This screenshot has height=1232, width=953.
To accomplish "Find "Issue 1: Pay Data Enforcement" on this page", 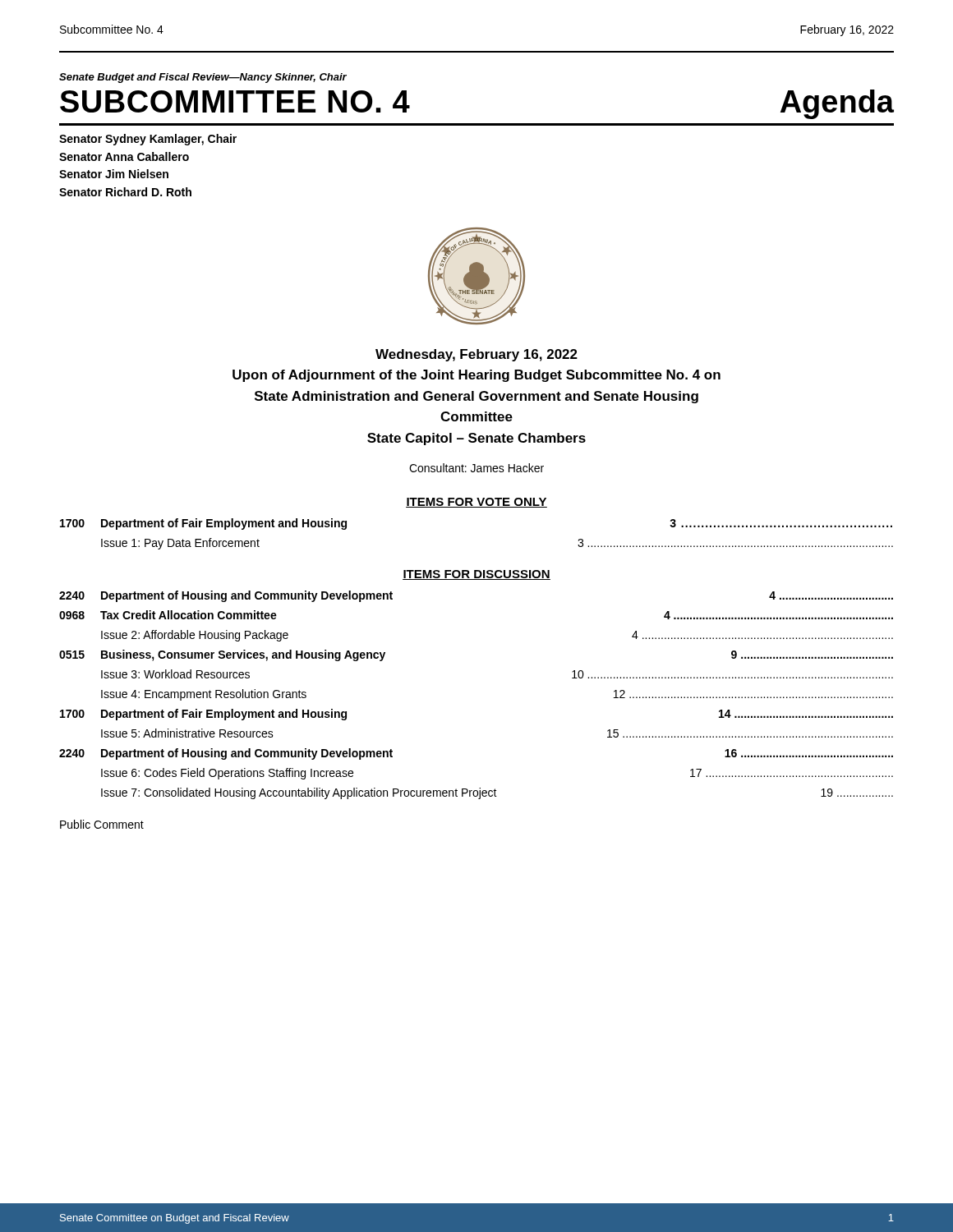I will point(180,543).
